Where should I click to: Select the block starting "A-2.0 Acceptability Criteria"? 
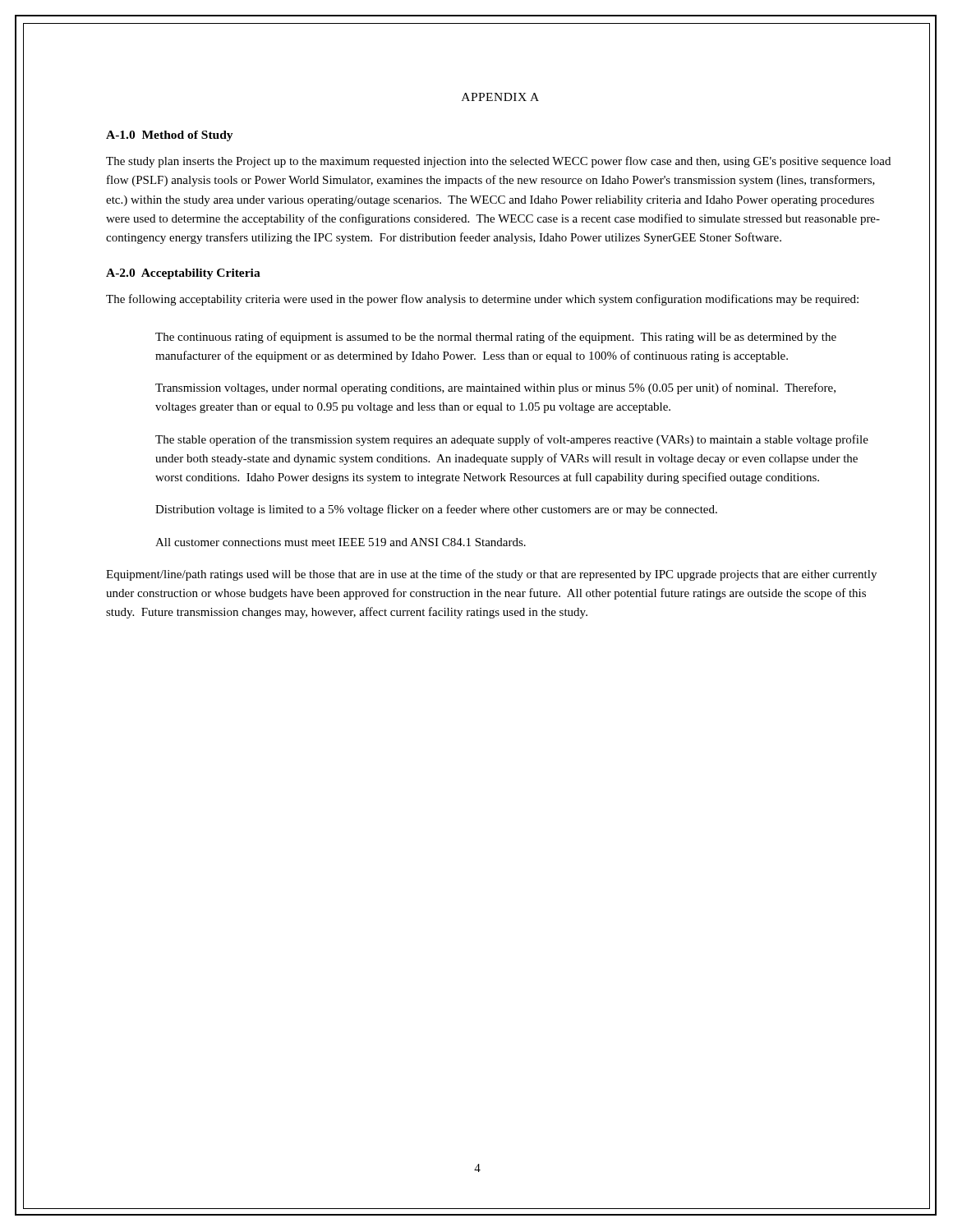tap(183, 272)
